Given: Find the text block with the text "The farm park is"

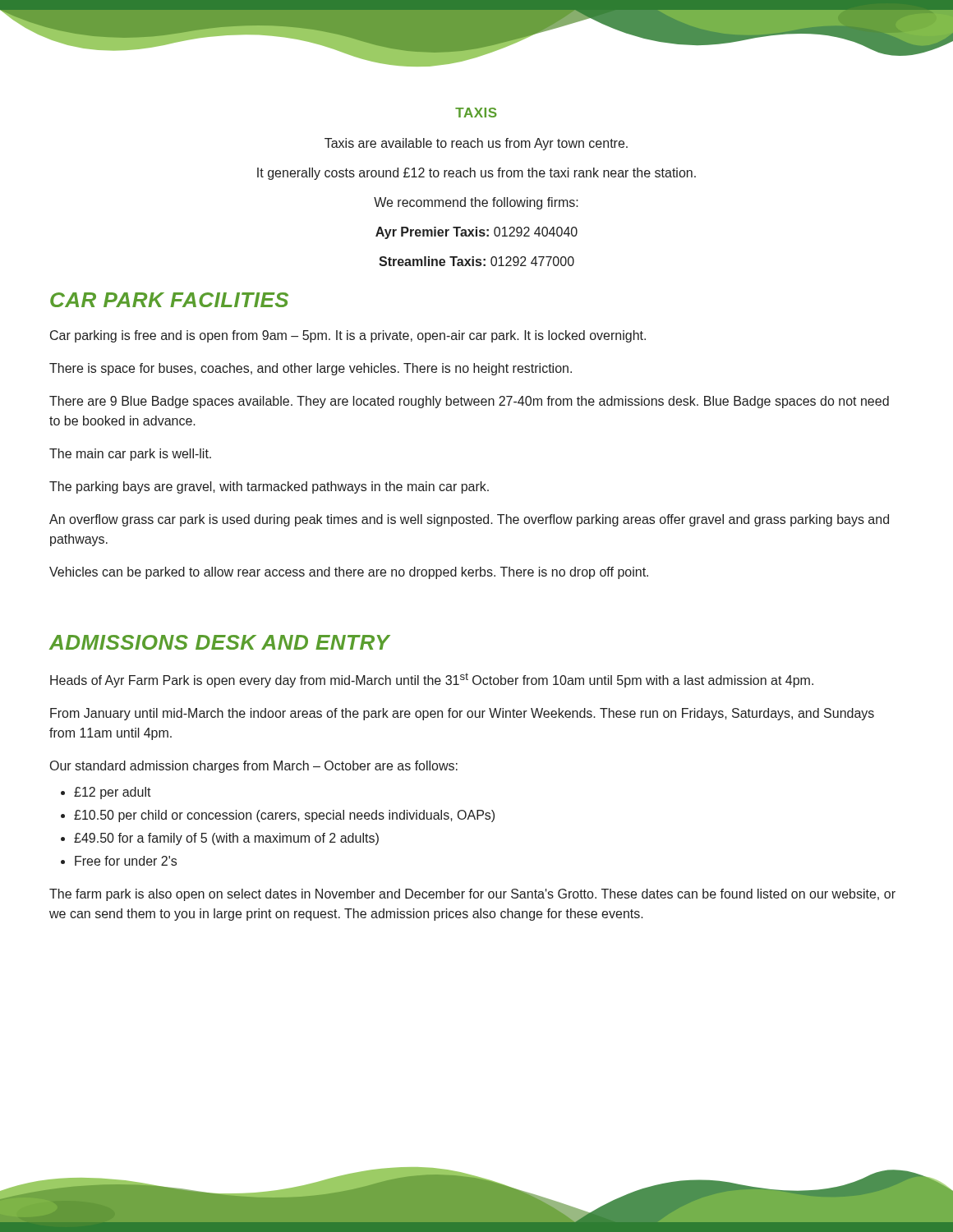Looking at the screenshot, I should (476, 905).
